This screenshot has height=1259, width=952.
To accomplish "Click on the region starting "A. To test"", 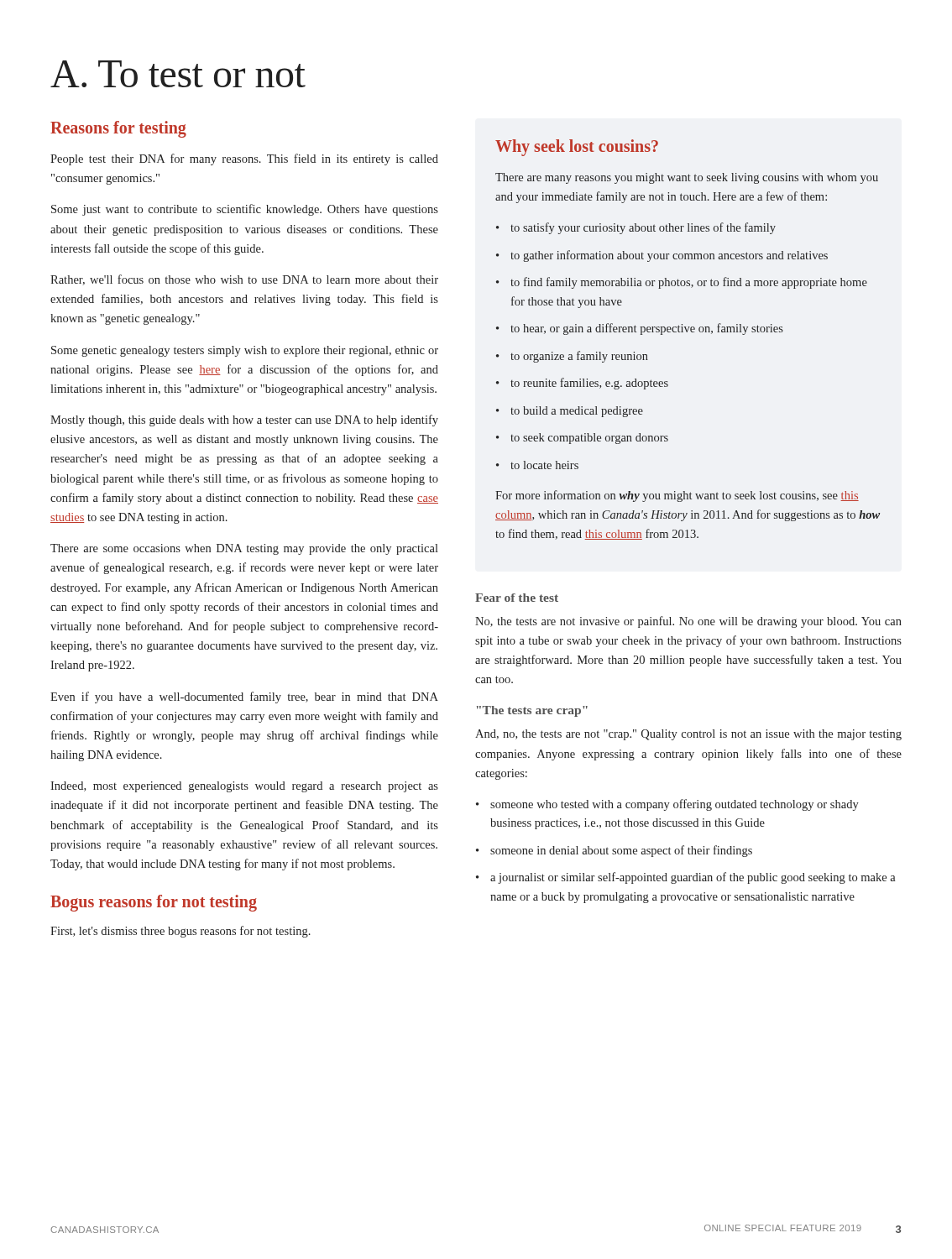I will [178, 73].
